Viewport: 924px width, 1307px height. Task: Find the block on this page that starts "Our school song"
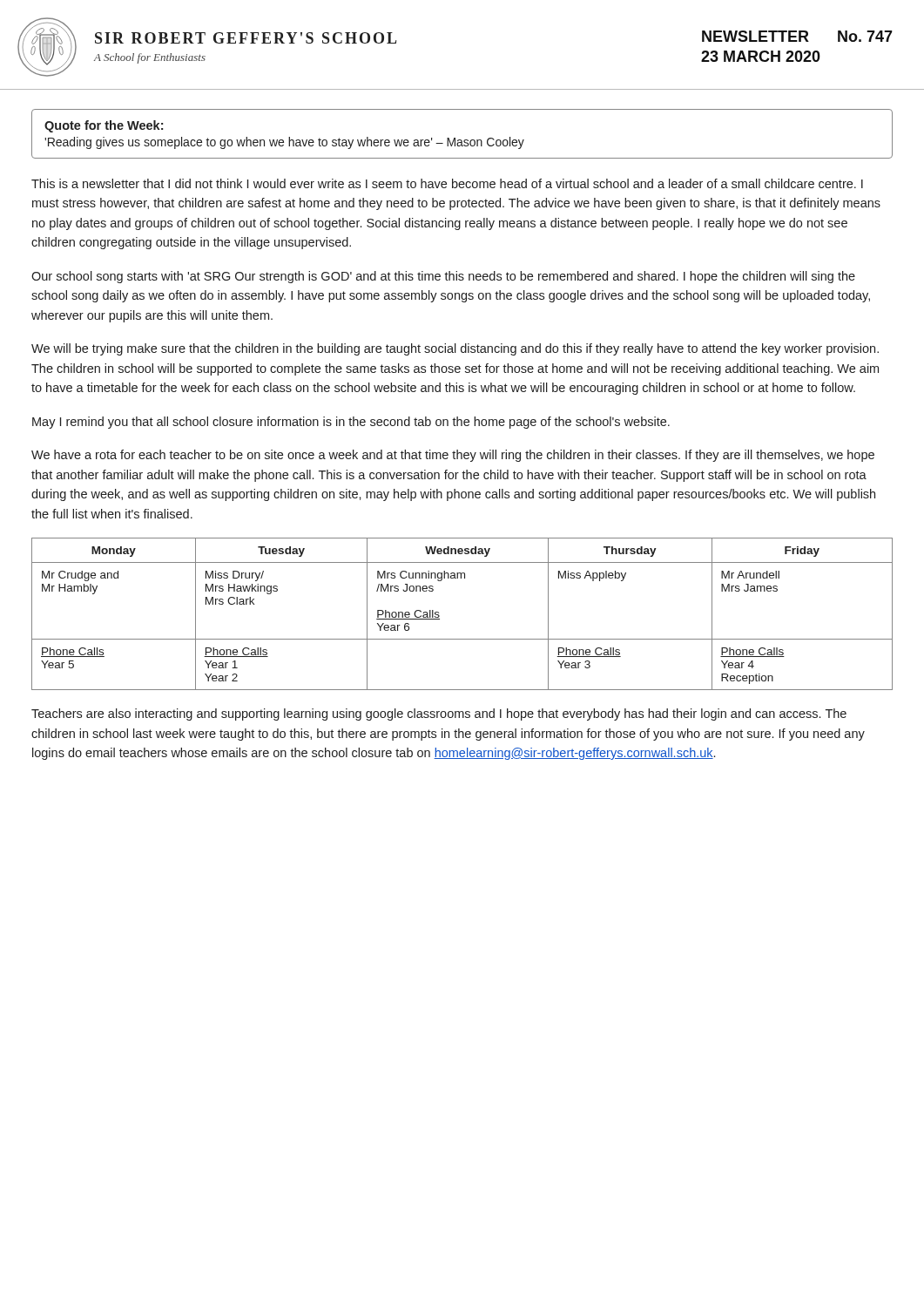[451, 296]
